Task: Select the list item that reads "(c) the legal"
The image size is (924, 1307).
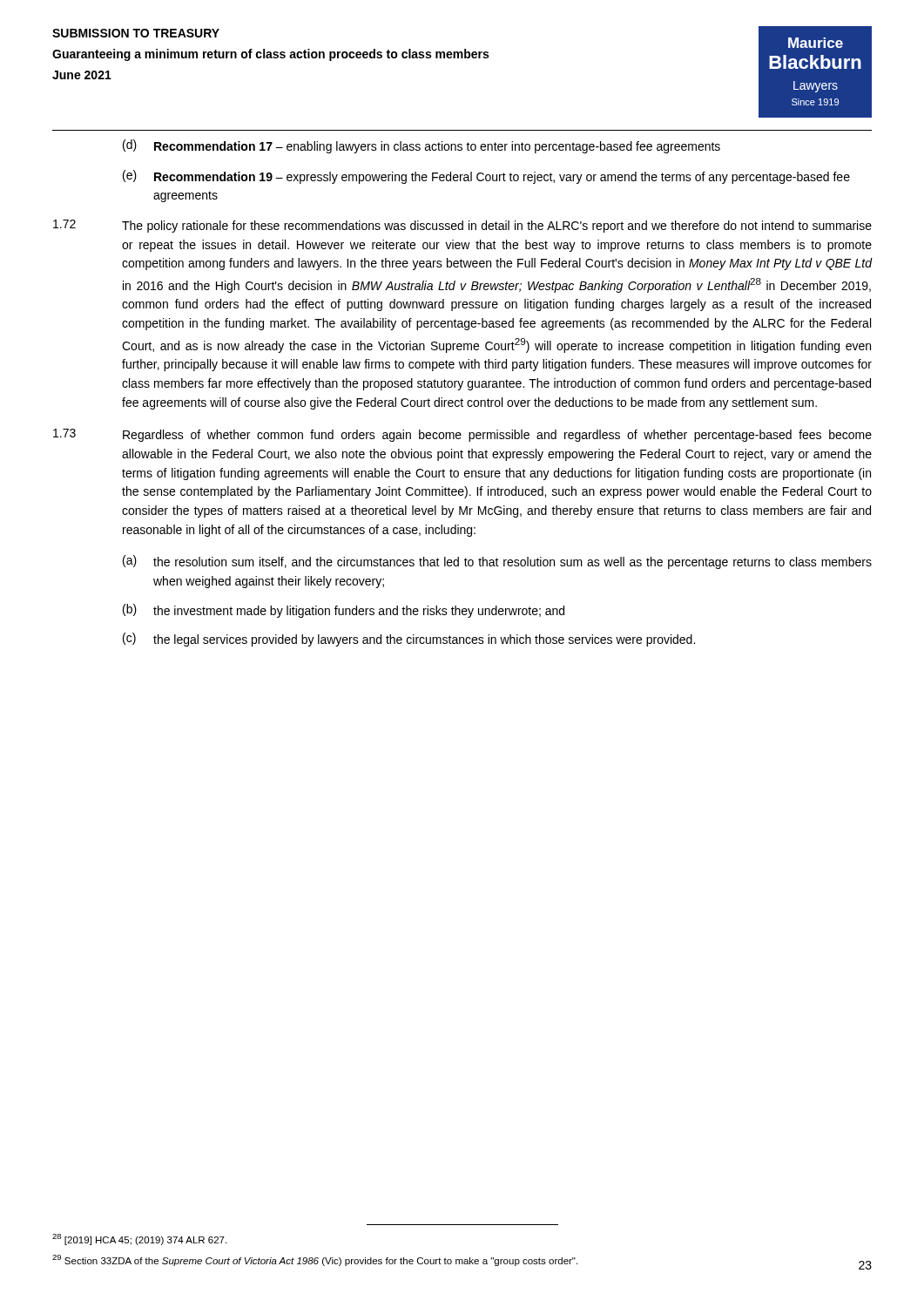Action: (x=497, y=641)
